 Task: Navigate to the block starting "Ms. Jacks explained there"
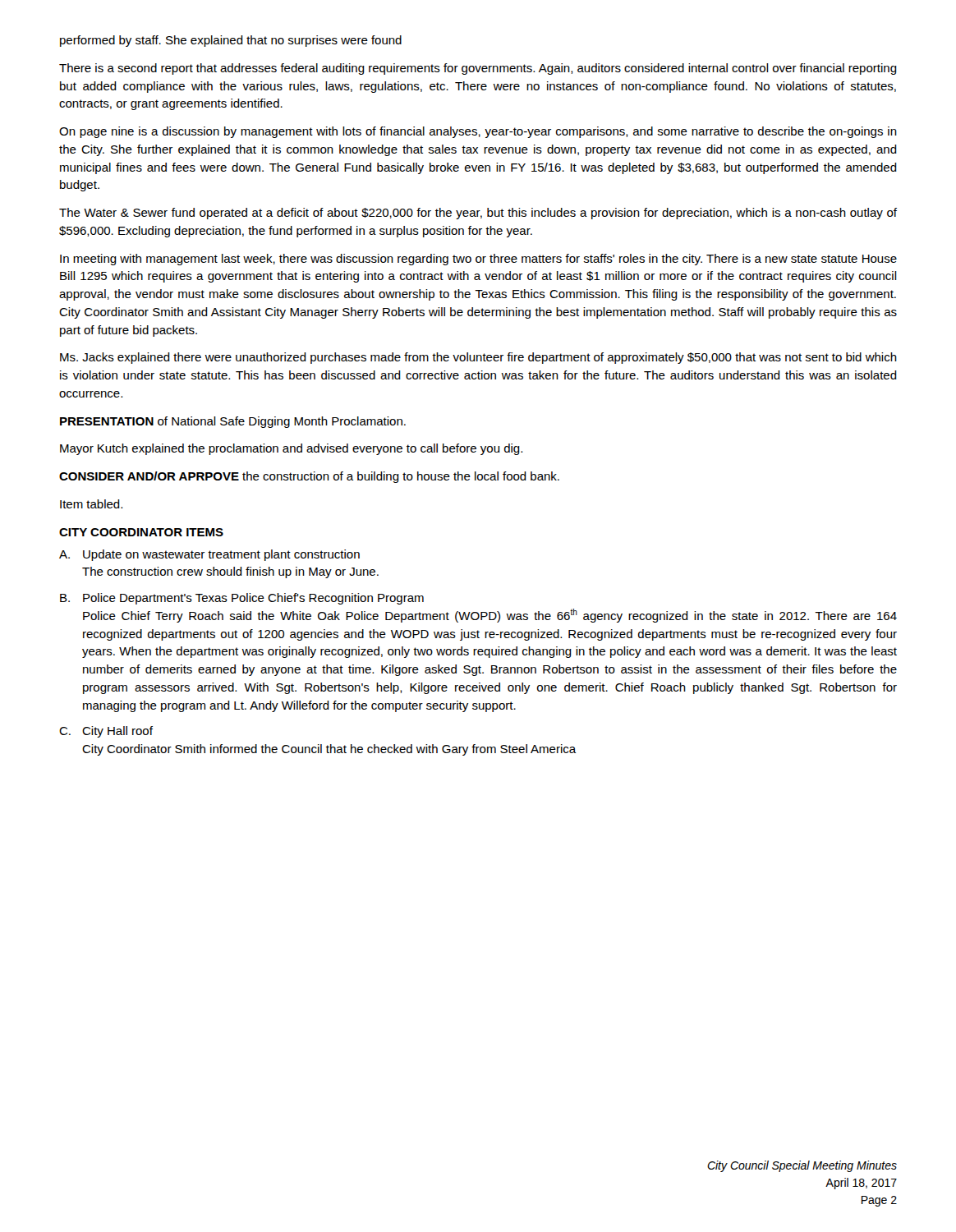tap(478, 375)
